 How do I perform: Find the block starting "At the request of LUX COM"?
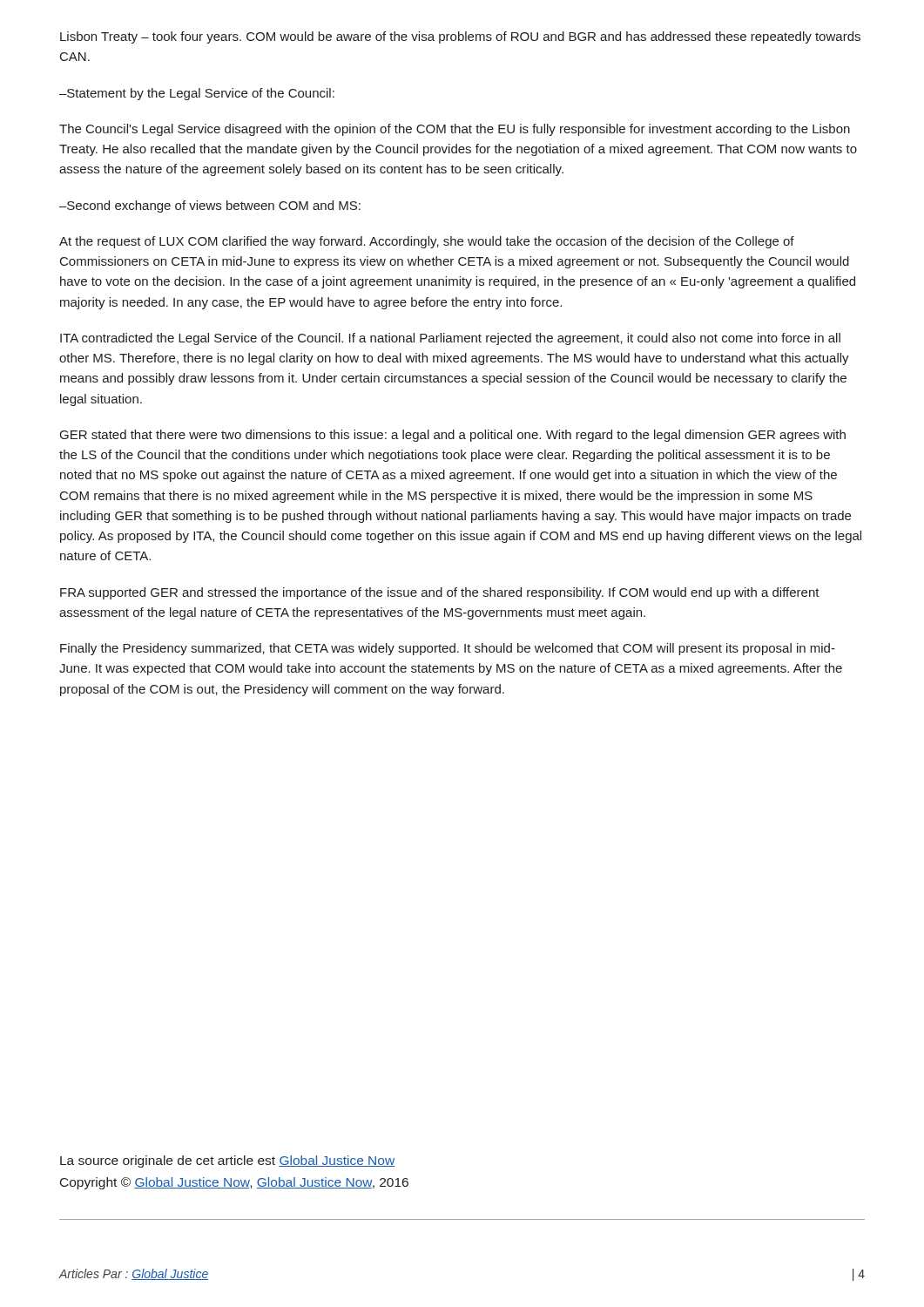click(458, 271)
